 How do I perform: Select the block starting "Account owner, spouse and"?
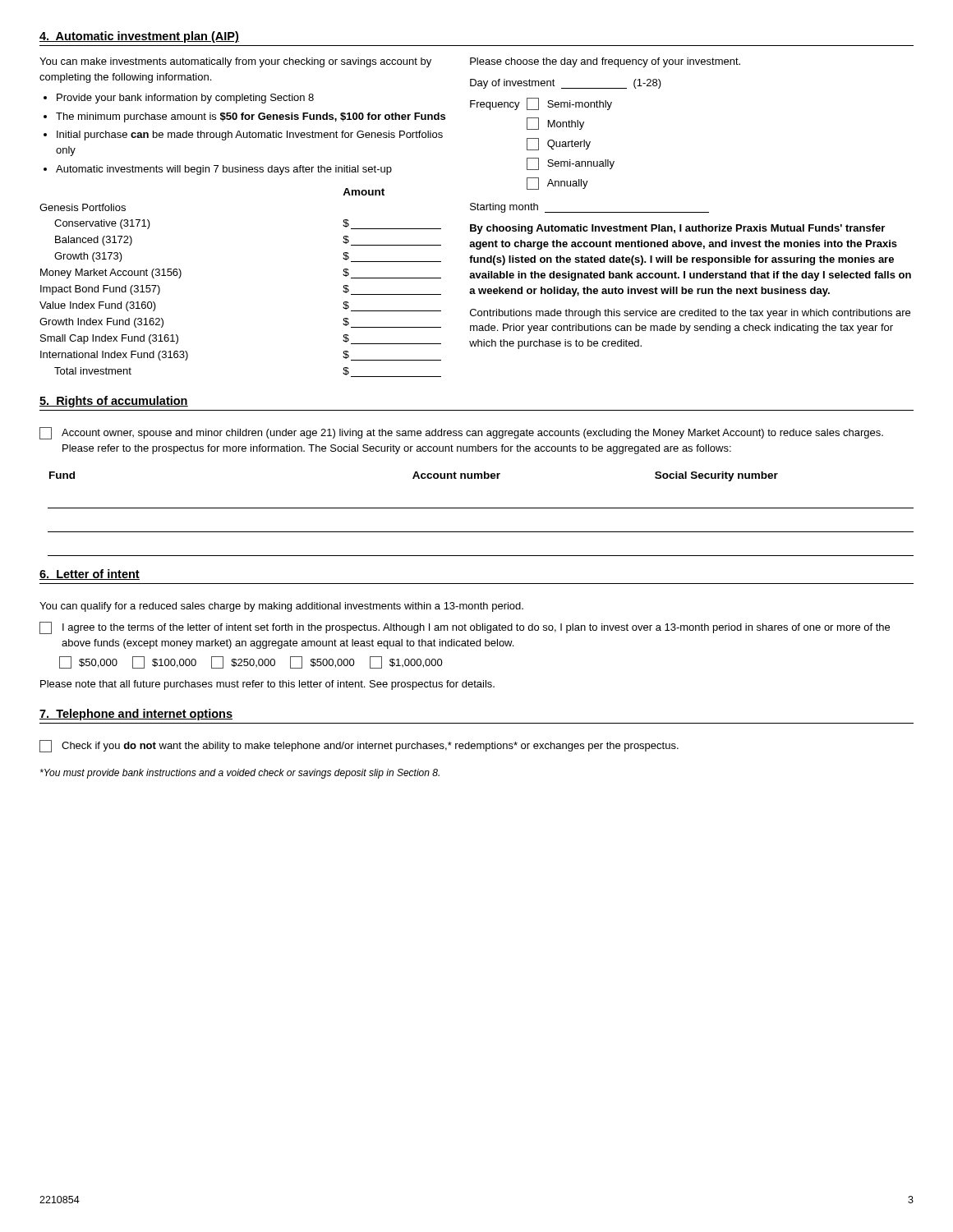coord(476,441)
